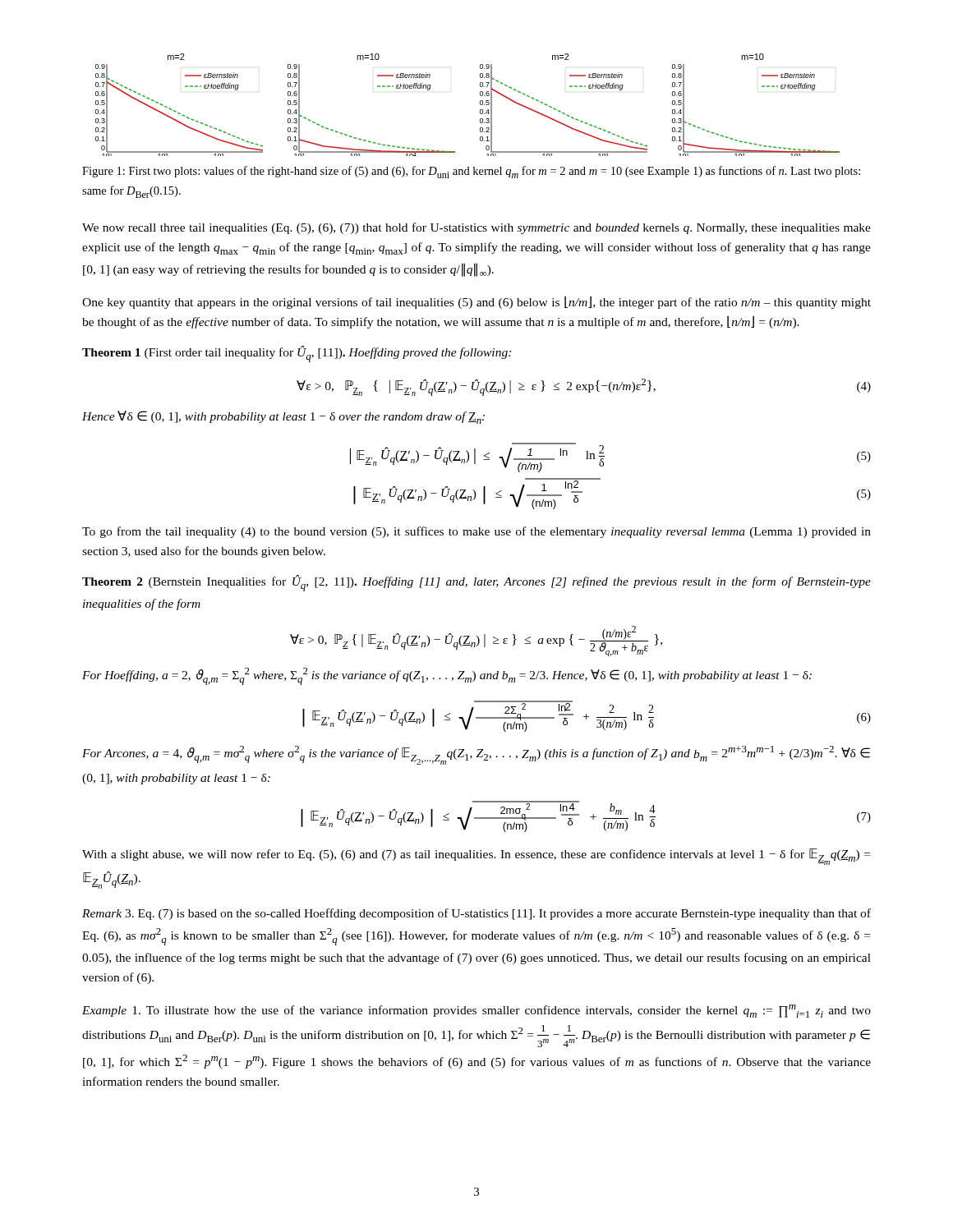Locate the block of text that opens with "For Arcones, a = 4, ϑq,m"
The height and width of the screenshot is (1232, 953).
tap(476, 764)
